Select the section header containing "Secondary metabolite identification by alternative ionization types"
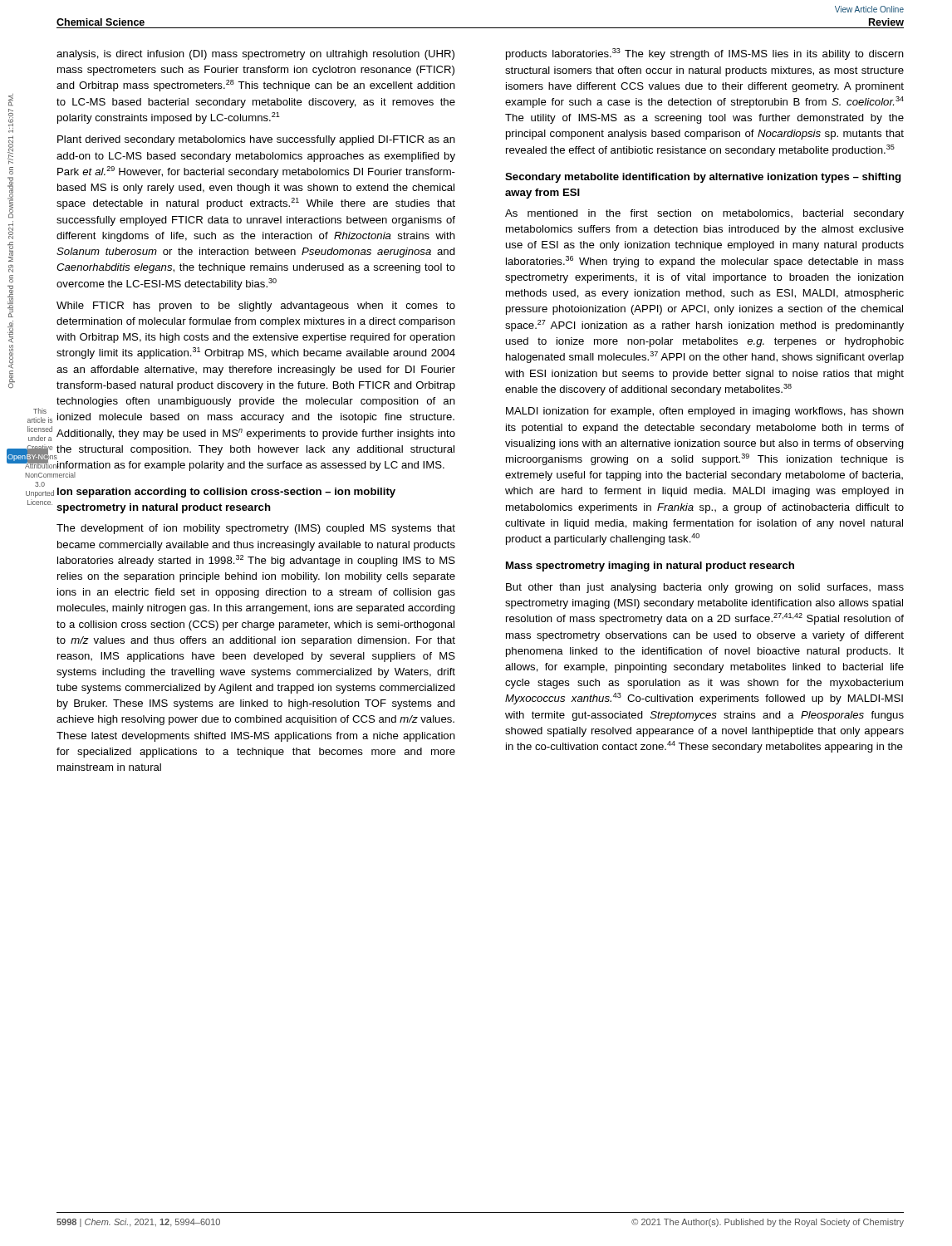The image size is (952, 1246). click(x=703, y=184)
